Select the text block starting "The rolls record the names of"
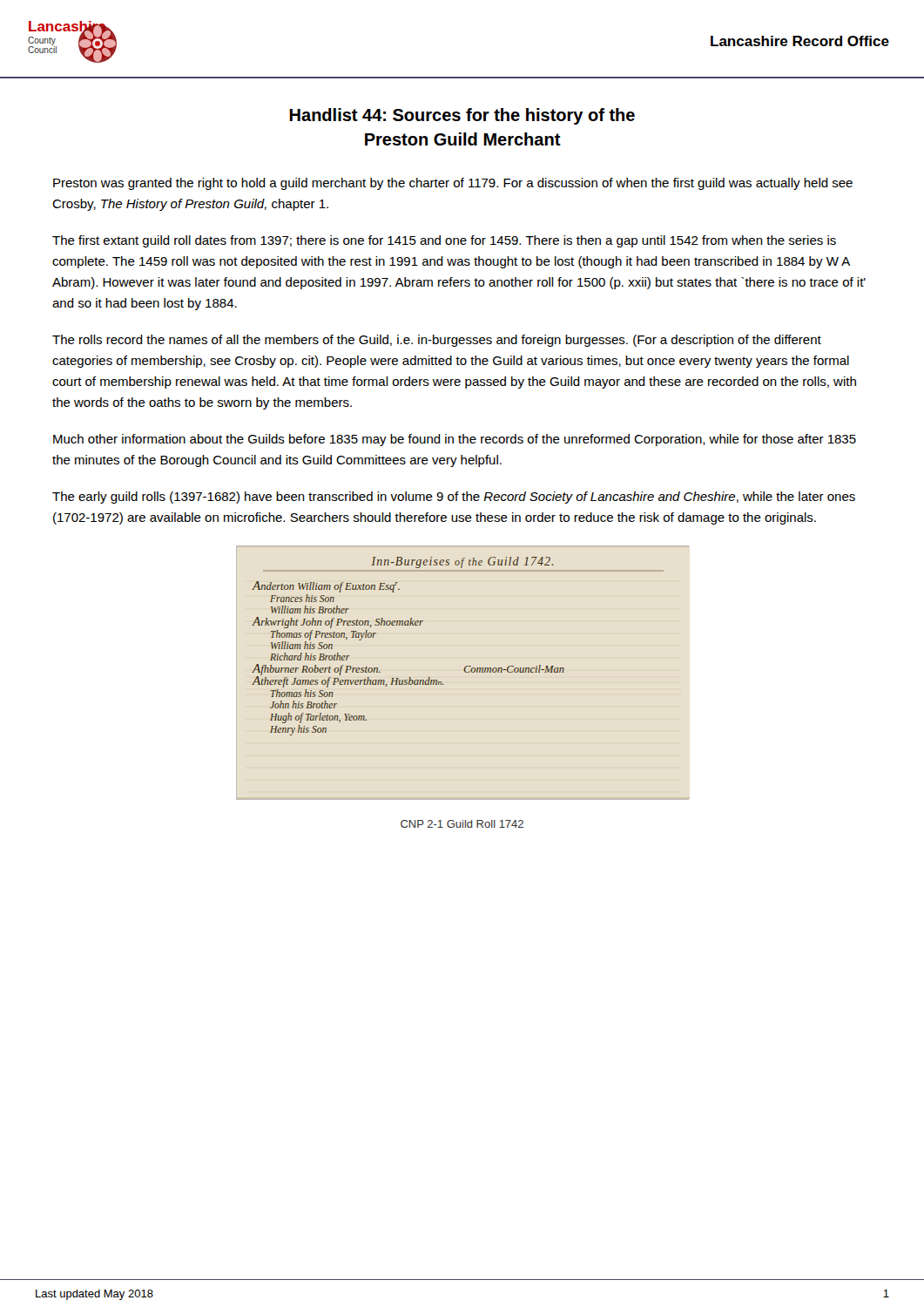Viewport: 924px width, 1307px height. [x=455, y=371]
